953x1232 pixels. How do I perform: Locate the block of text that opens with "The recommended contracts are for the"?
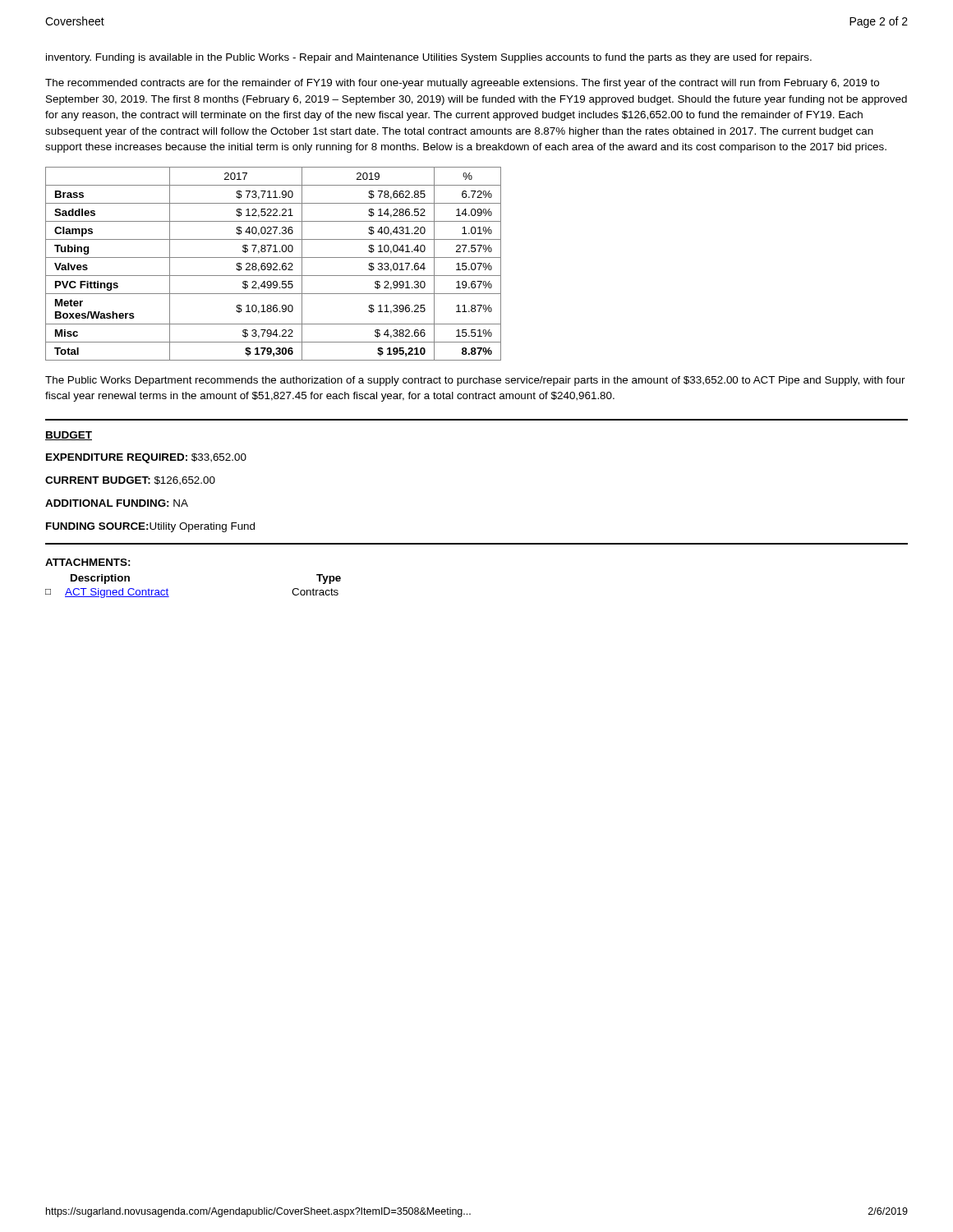click(476, 115)
